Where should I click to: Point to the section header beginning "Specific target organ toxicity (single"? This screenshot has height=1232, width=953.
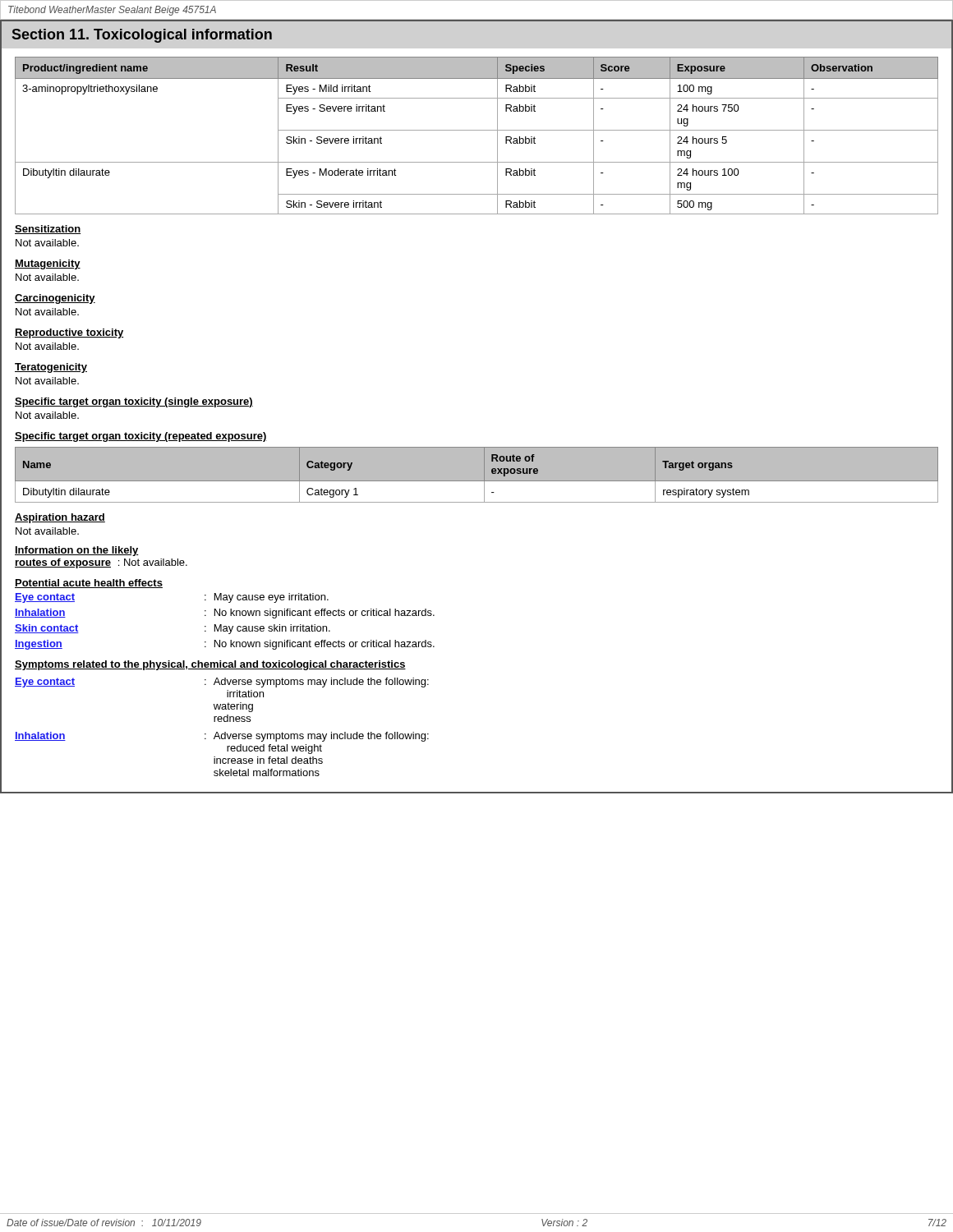(x=134, y=401)
